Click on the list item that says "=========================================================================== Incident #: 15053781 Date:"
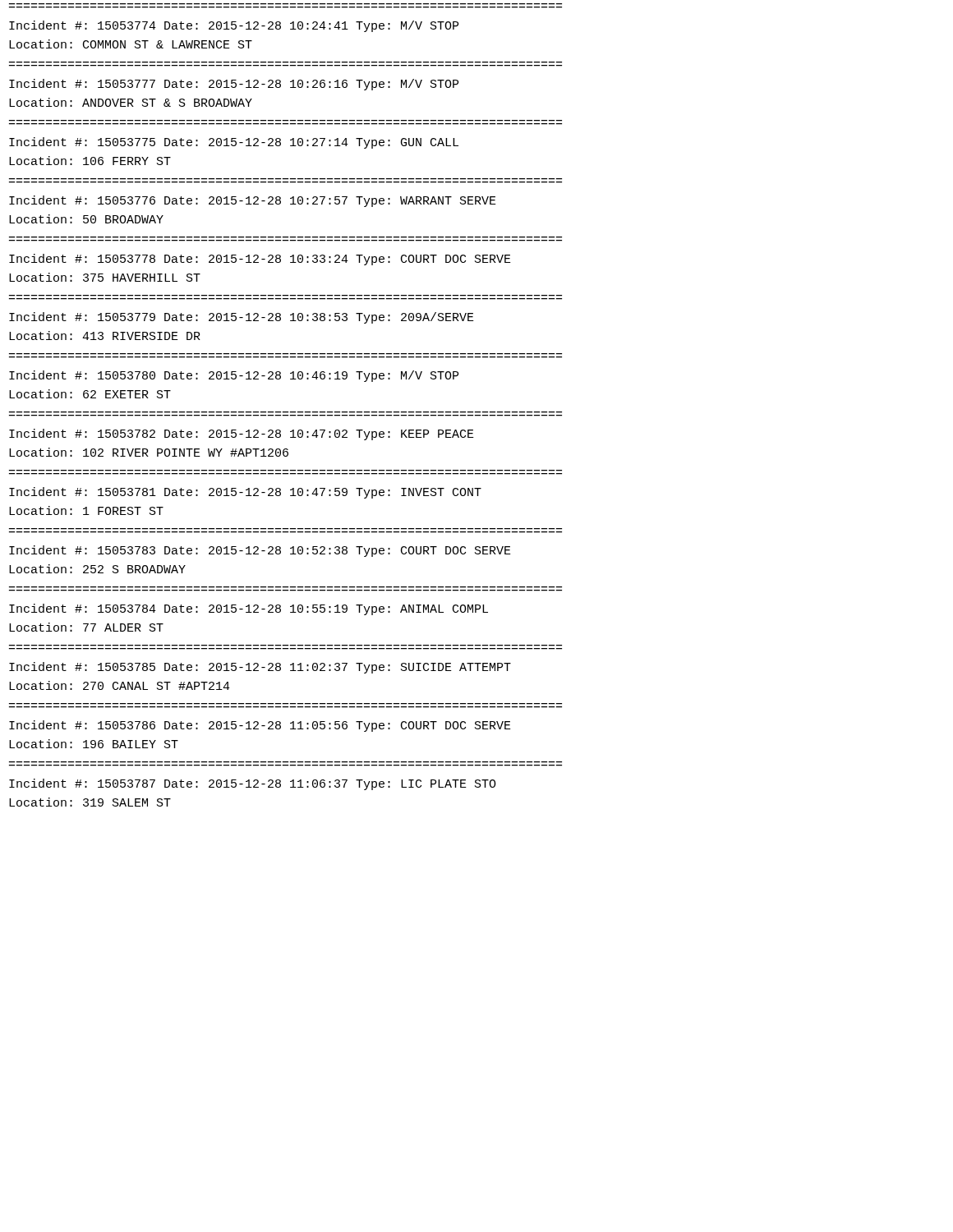The height and width of the screenshot is (1232, 953). point(476,496)
